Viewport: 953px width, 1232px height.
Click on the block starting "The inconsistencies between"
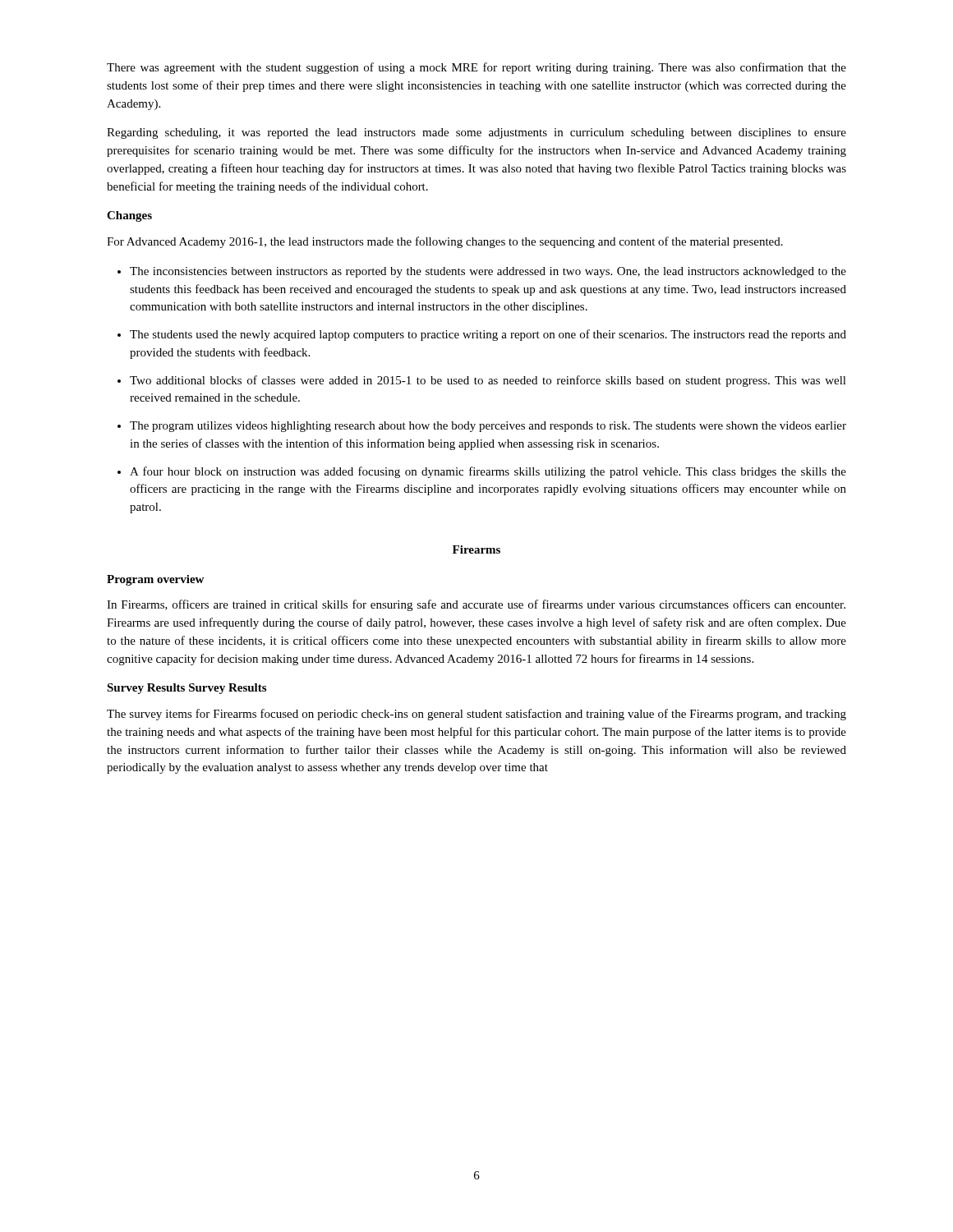[x=476, y=289]
